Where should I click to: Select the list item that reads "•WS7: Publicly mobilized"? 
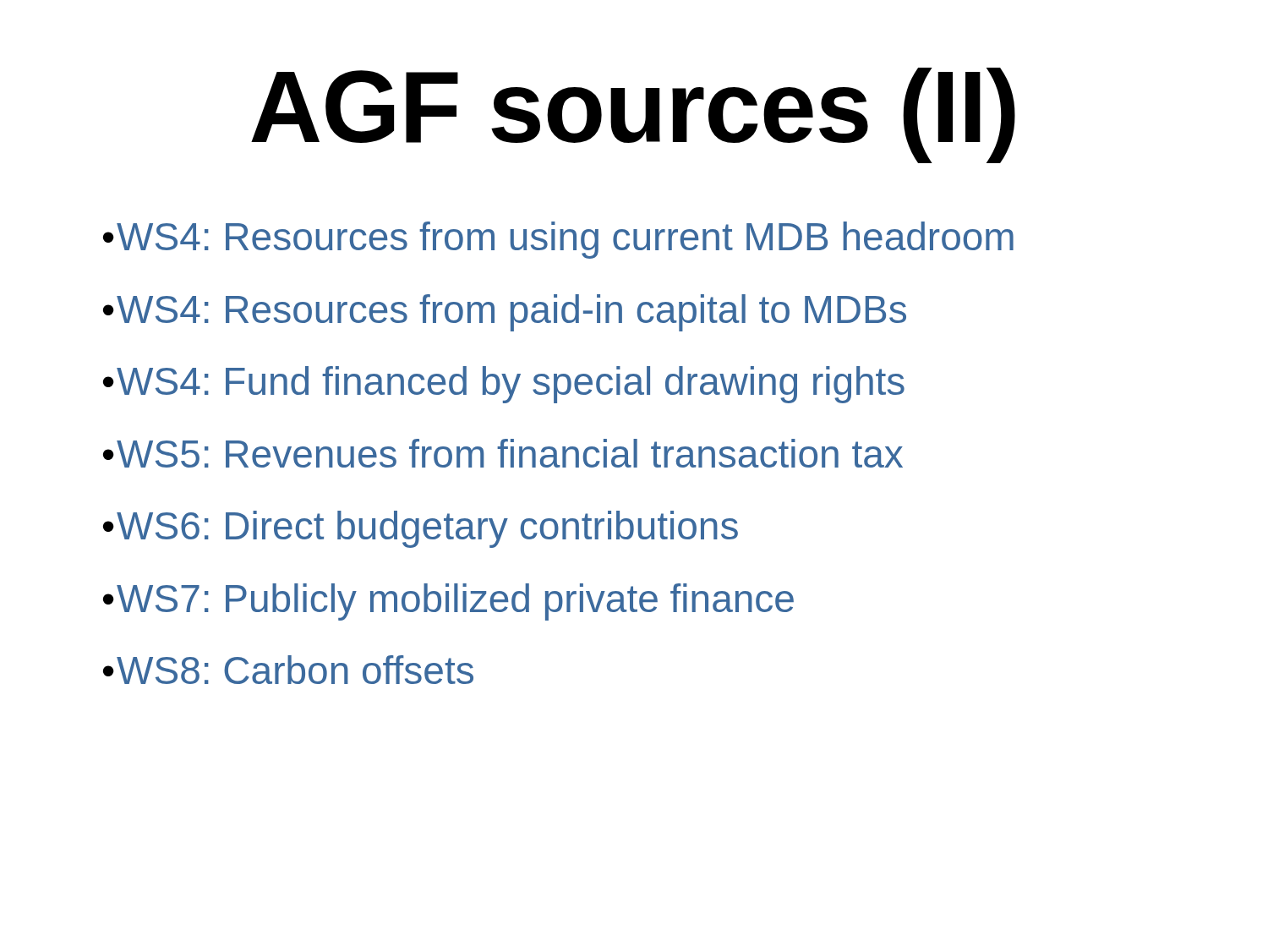coord(448,598)
